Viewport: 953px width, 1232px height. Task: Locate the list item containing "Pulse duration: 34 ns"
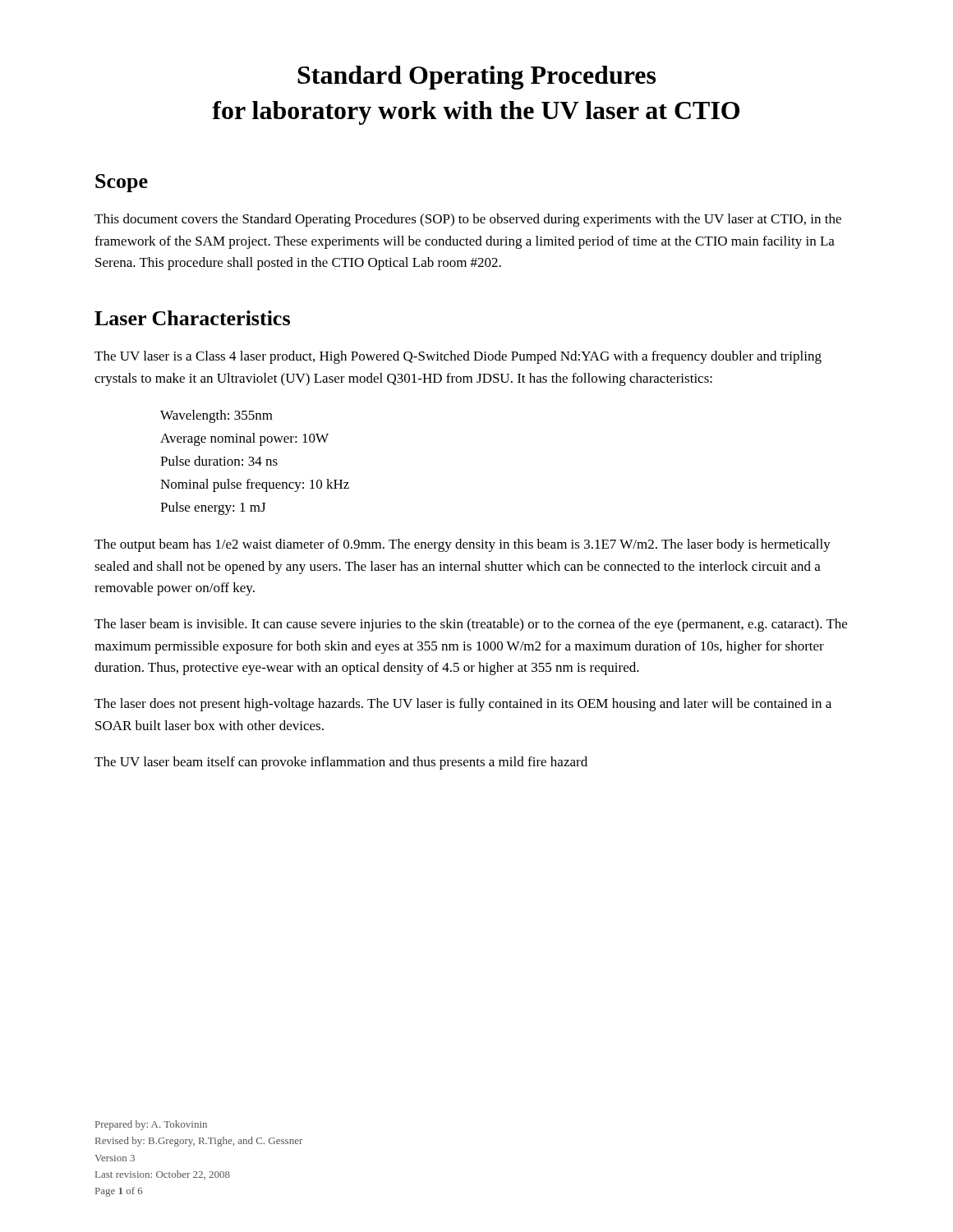pos(219,461)
